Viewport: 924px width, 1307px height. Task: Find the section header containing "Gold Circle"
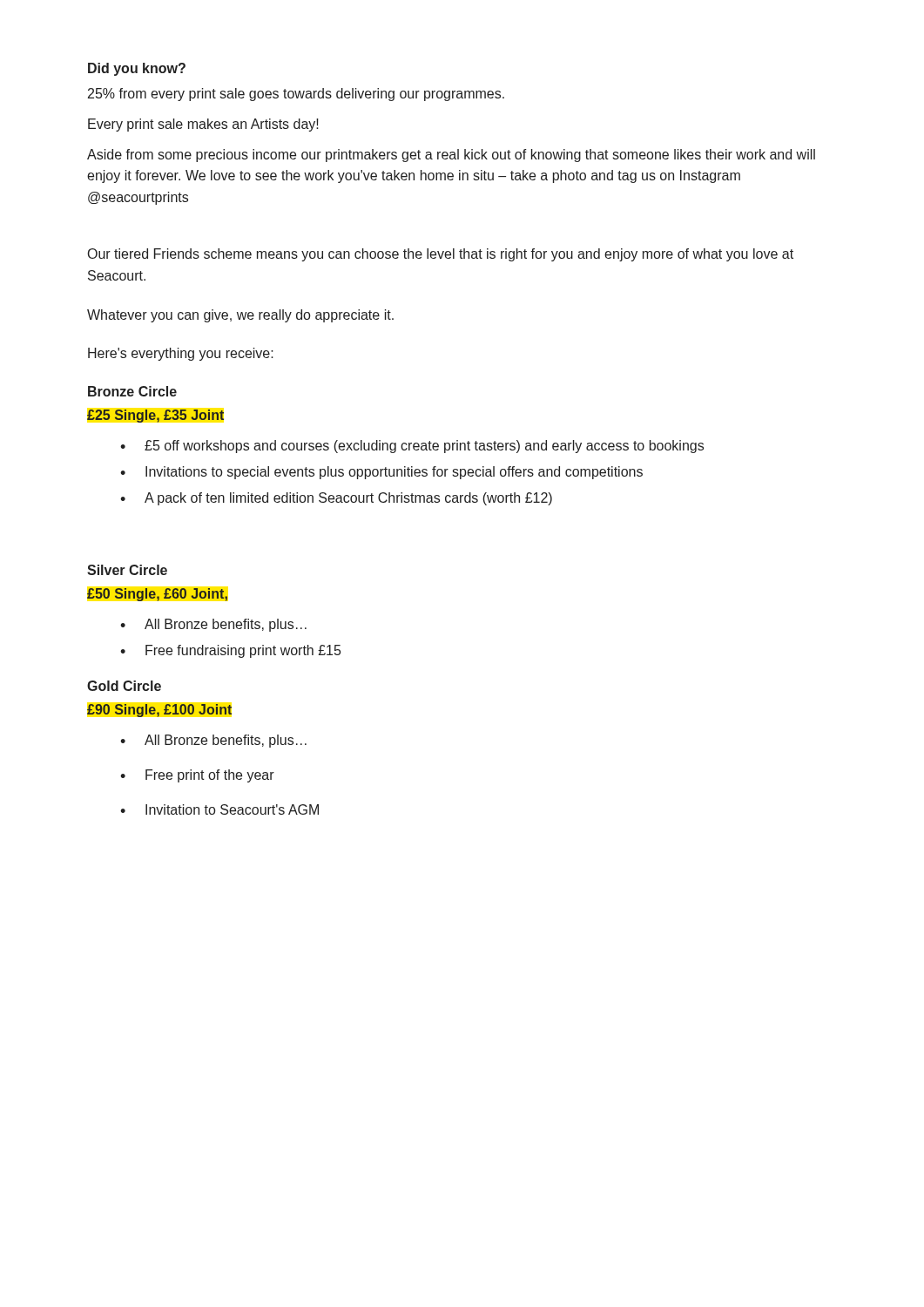pyautogui.click(x=124, y=686)
